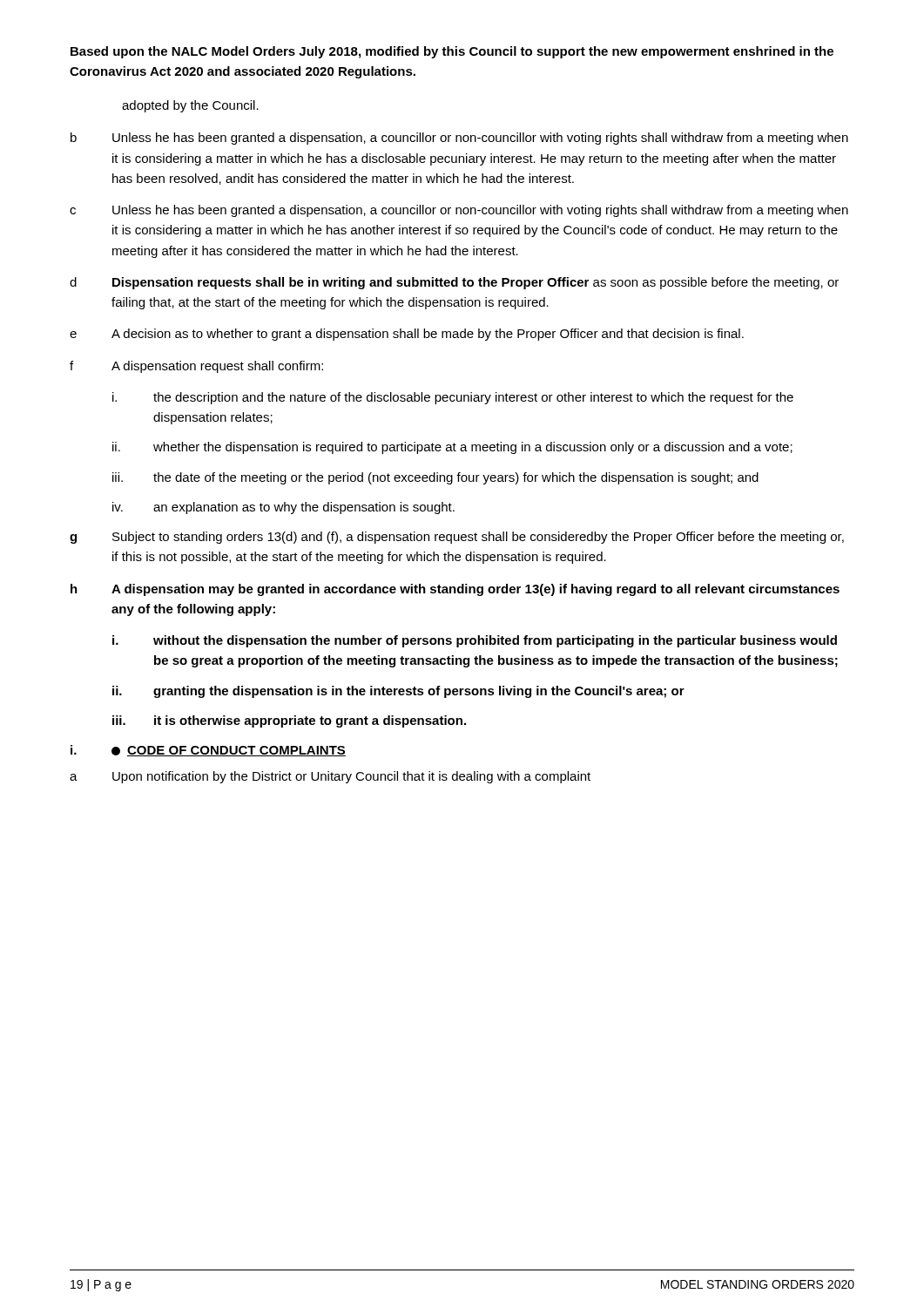This screenshot has width=924, height=1307.
Task: Locate the passage starting "adopted by the Council."
Action: 191,105
